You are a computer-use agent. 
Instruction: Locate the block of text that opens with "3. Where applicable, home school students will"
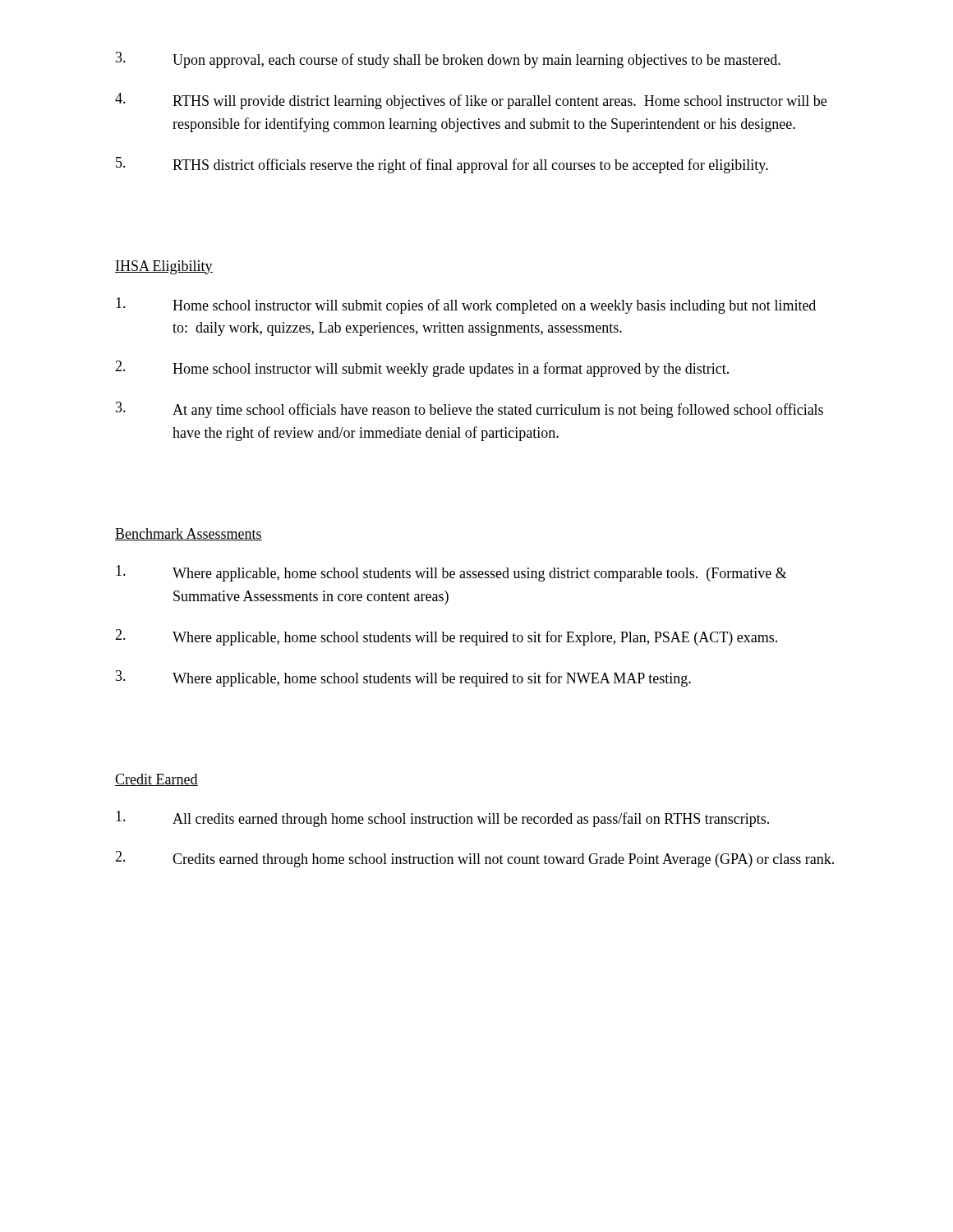(476, 679)
